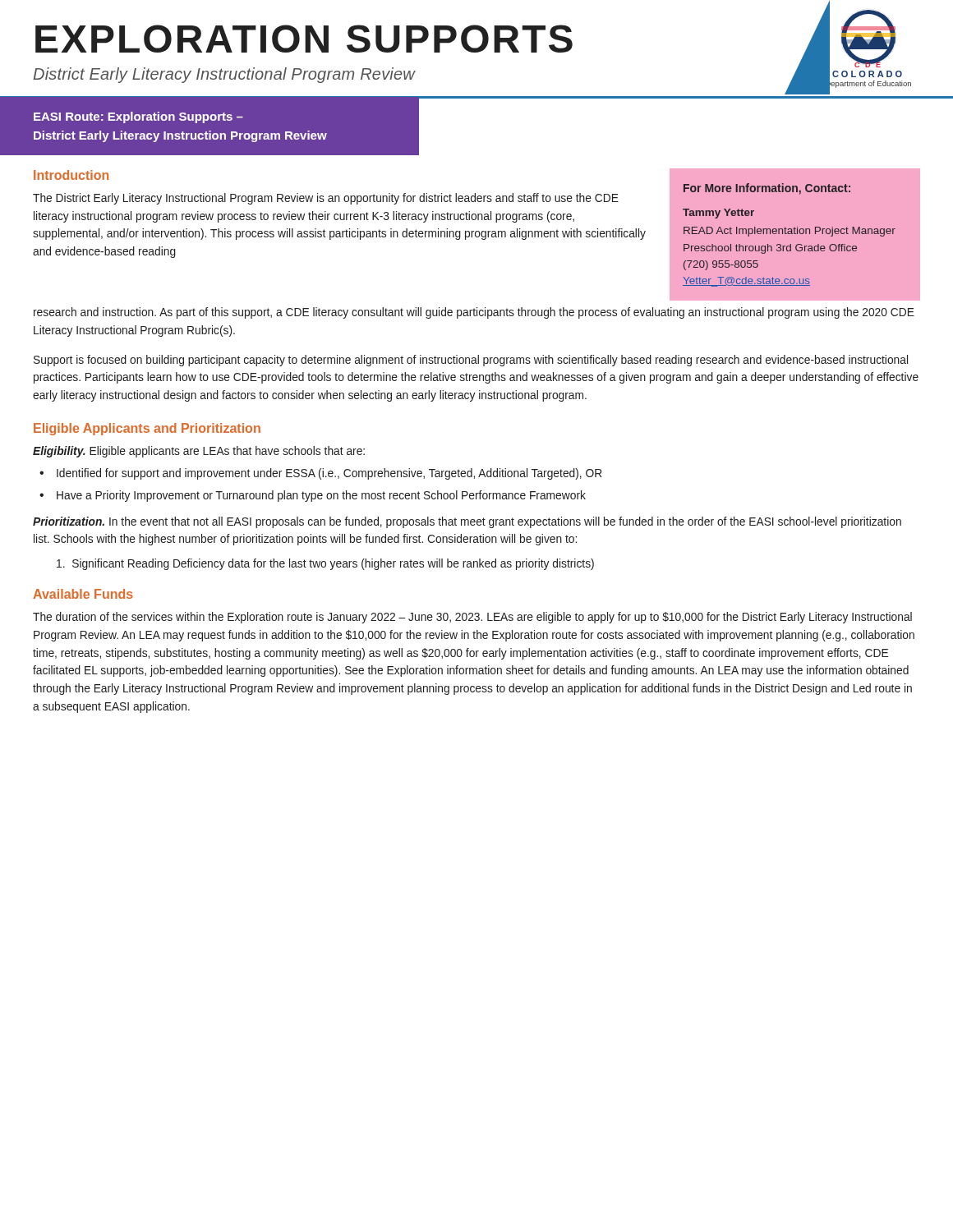
Task: Point to the title beginning "EXPLORATION SUPPORTS District"
Action: [x=408, y=51]
